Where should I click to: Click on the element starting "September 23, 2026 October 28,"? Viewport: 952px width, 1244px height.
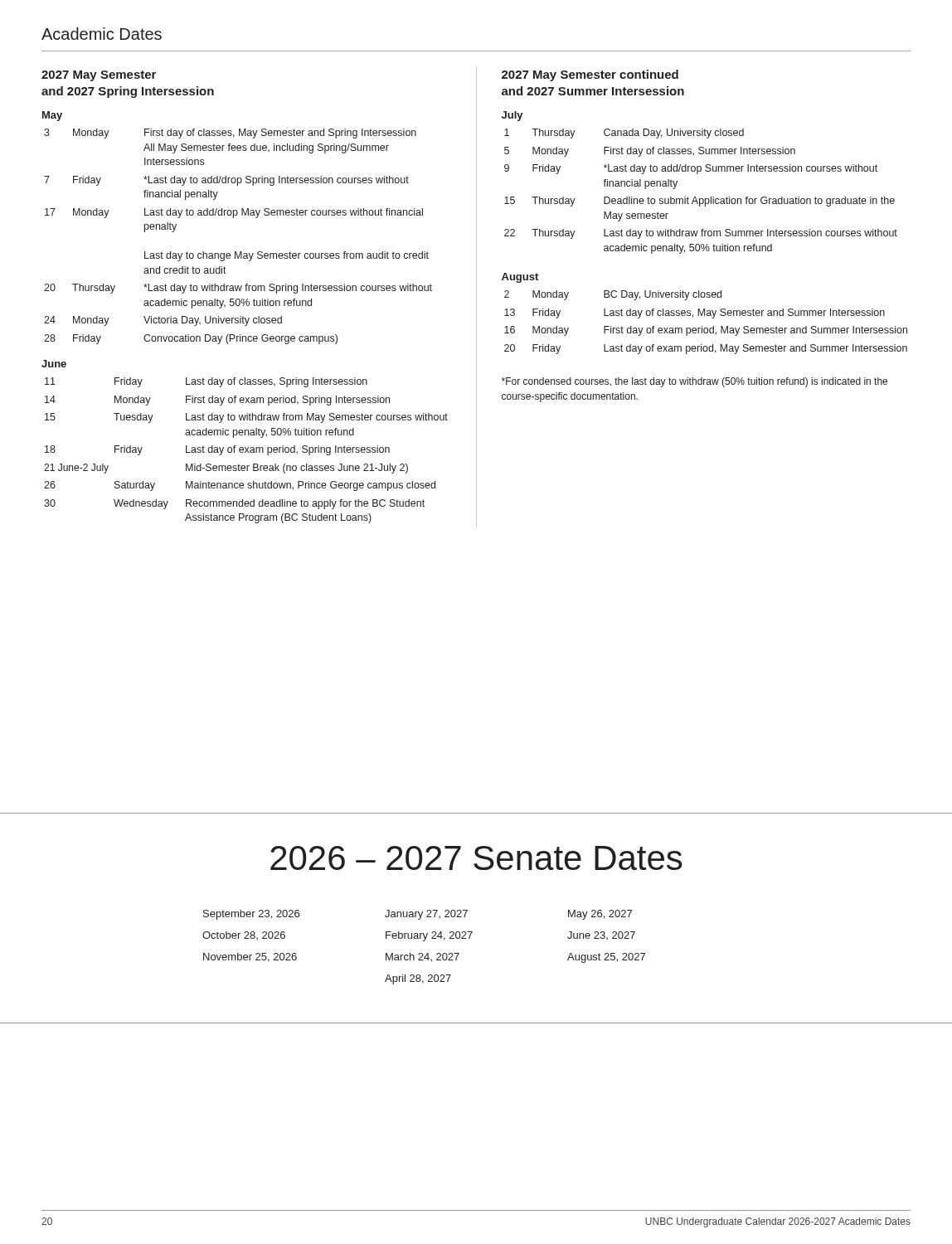pos(251,935)
